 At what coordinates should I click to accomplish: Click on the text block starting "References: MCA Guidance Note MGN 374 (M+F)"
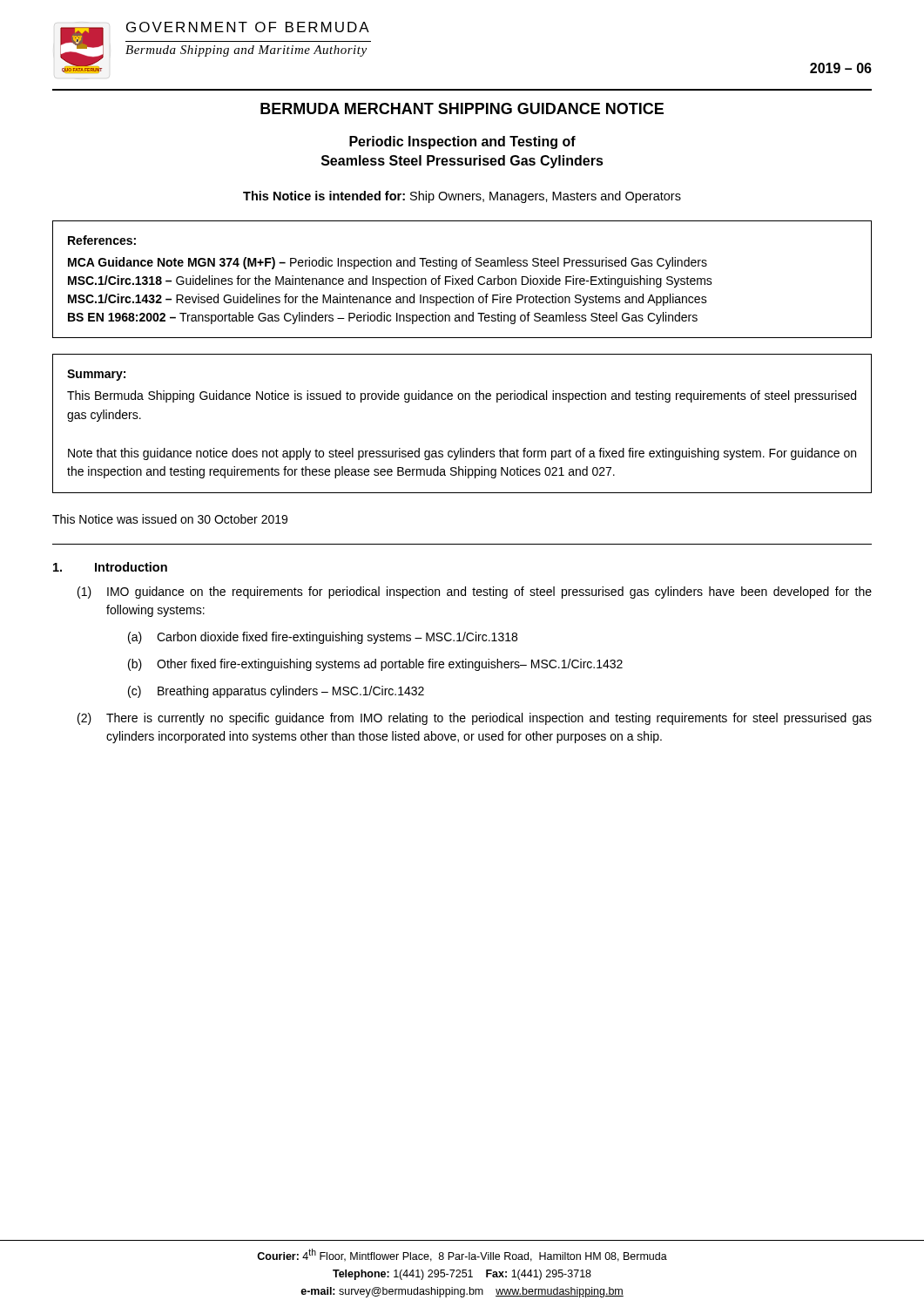[x=462, y=279]
